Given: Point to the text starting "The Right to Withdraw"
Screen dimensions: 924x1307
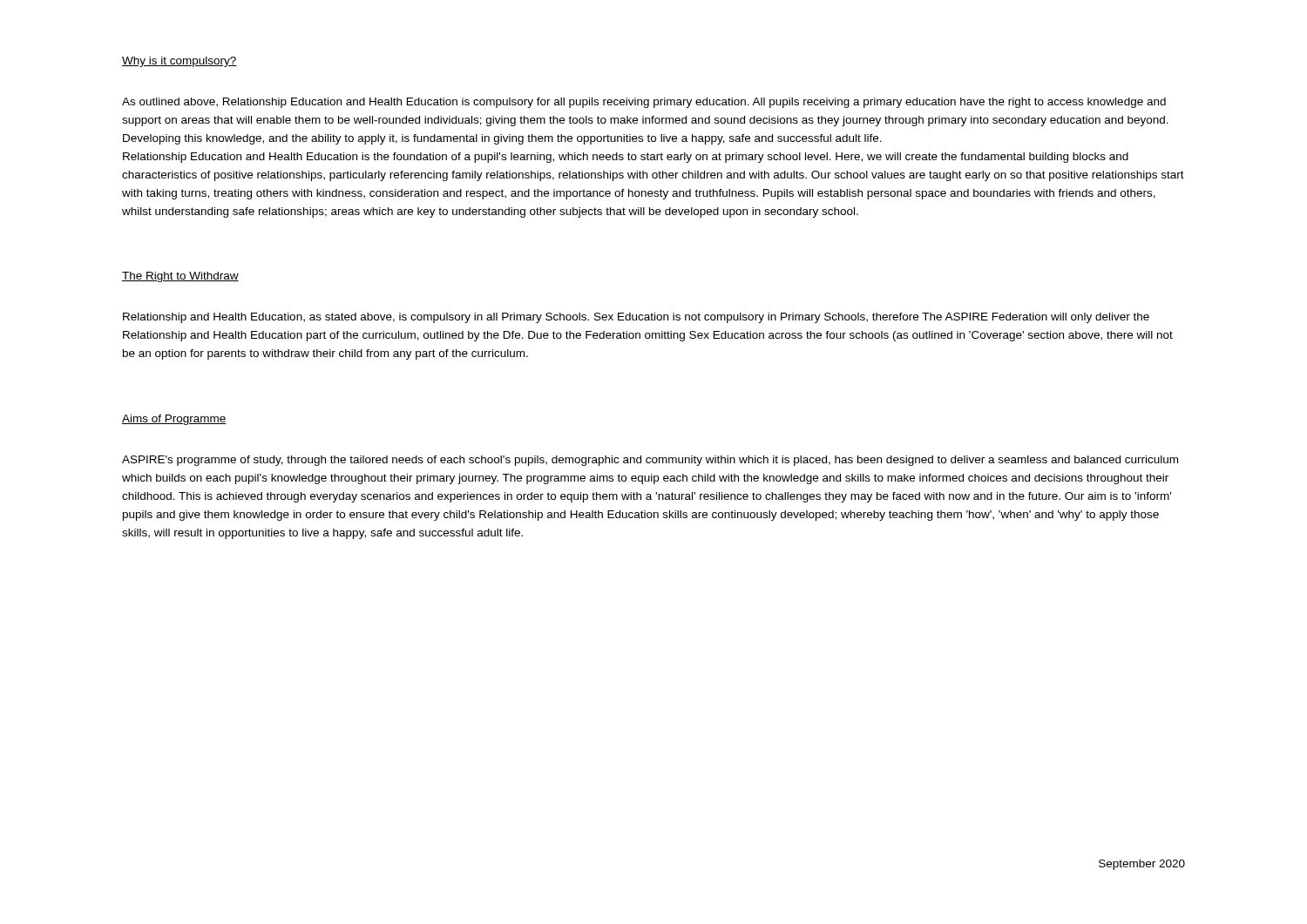Looking at the screenshot, I should [x=180, y=276].
